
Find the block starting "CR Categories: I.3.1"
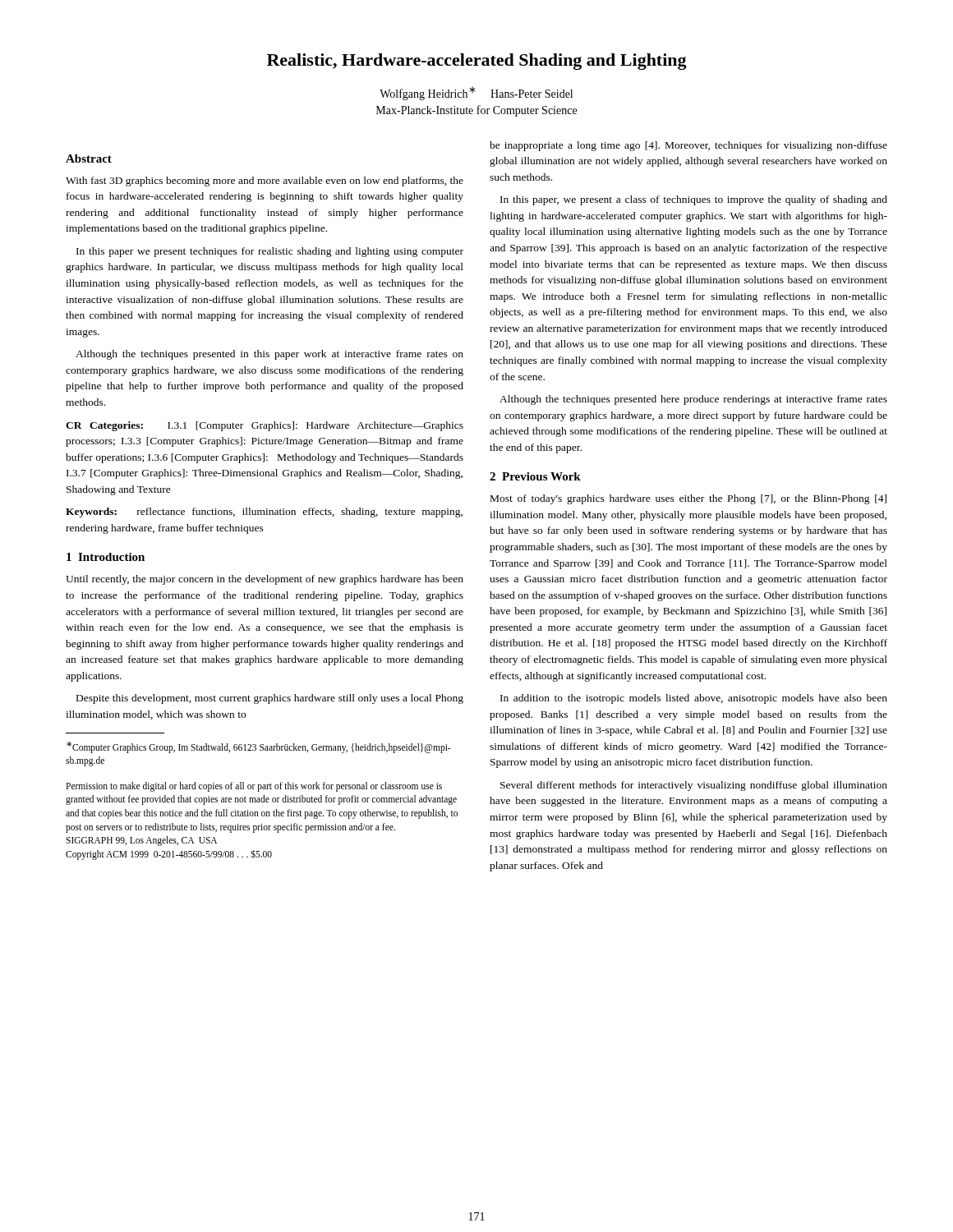[265, 457]
